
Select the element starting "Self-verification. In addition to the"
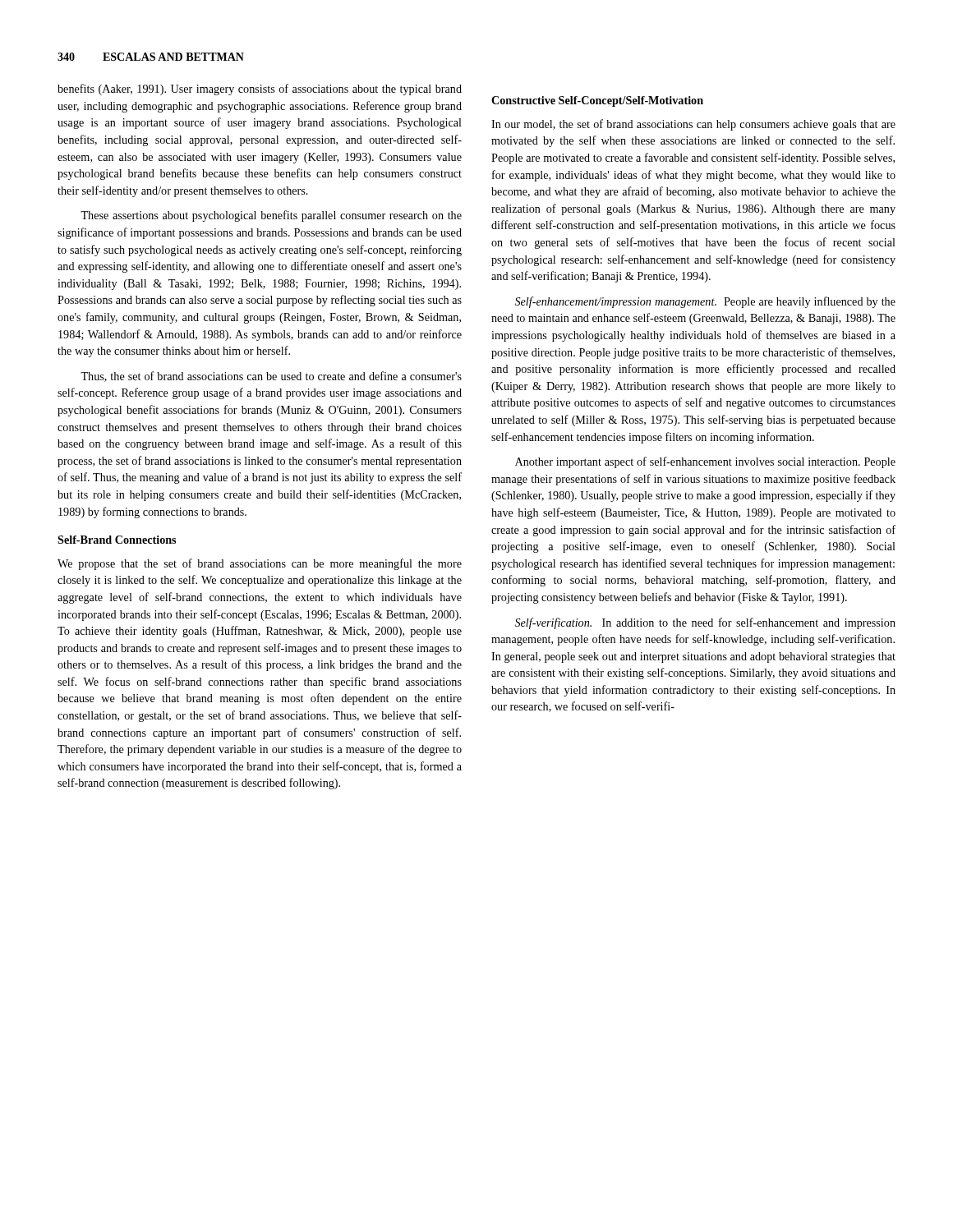693,665
